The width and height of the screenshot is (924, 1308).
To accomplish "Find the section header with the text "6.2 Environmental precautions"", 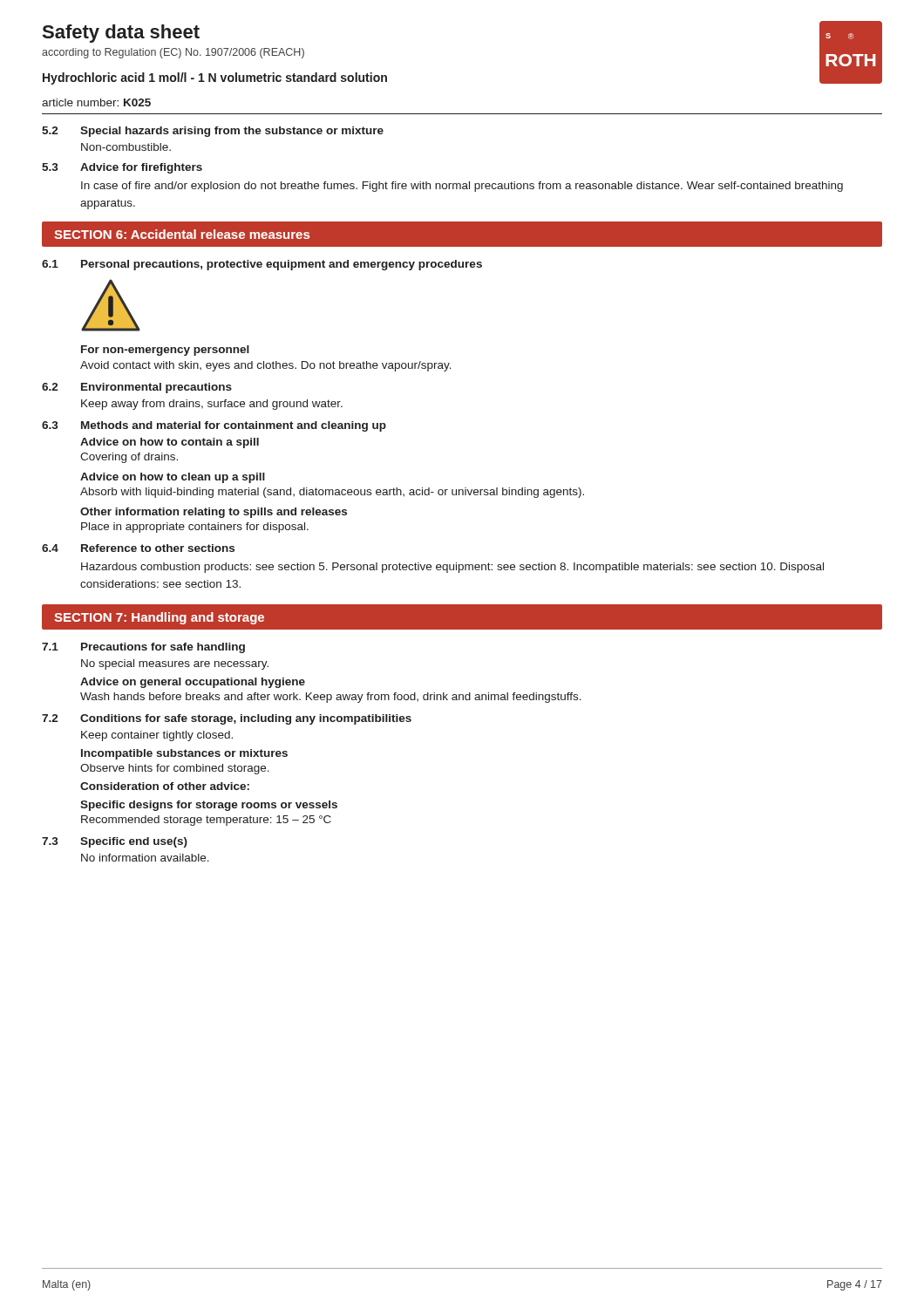I will point(137,387).
